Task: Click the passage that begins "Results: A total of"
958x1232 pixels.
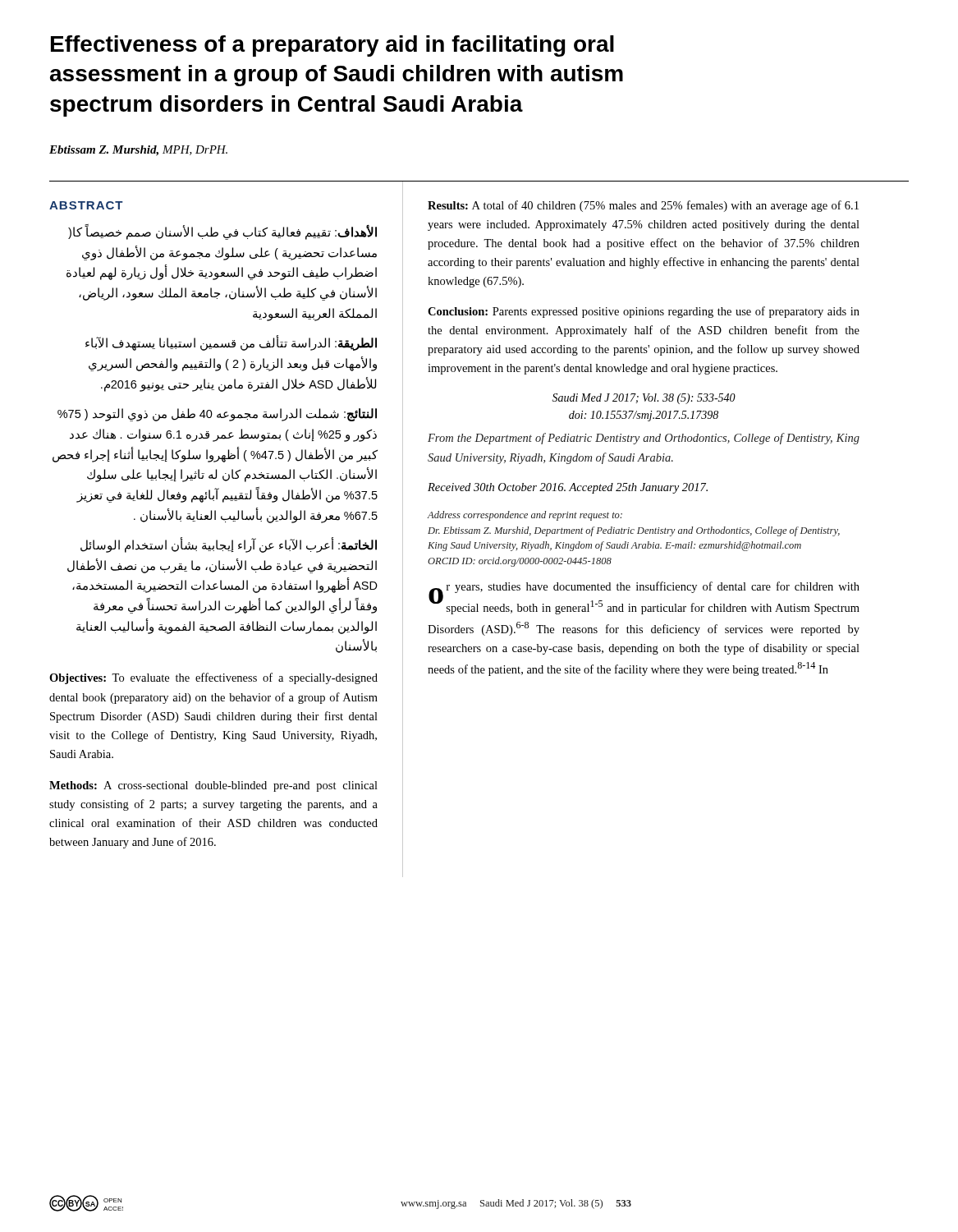Action: click(644, 244)
